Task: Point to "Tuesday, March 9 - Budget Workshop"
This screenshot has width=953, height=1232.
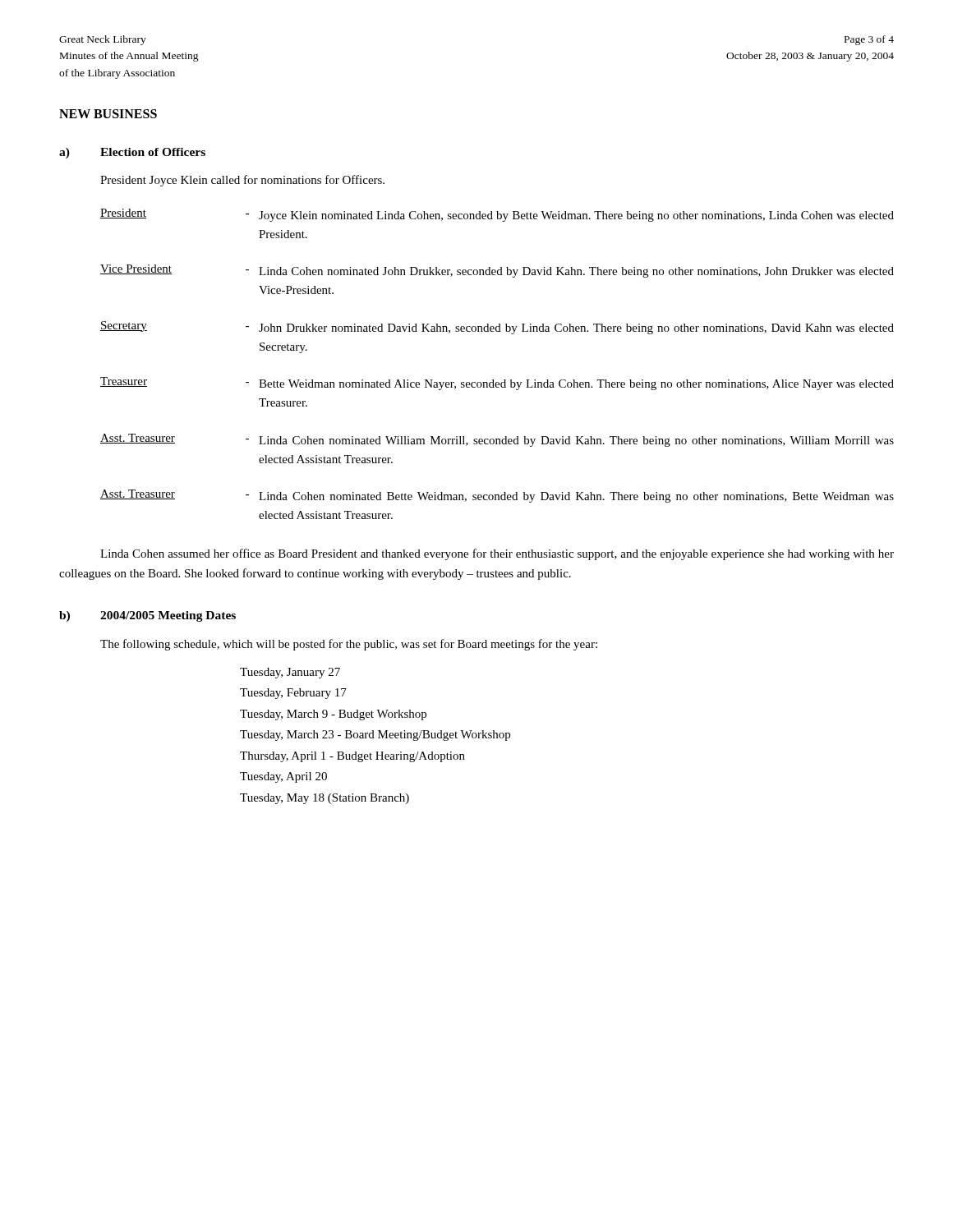Action: click(x=333, y=713)
